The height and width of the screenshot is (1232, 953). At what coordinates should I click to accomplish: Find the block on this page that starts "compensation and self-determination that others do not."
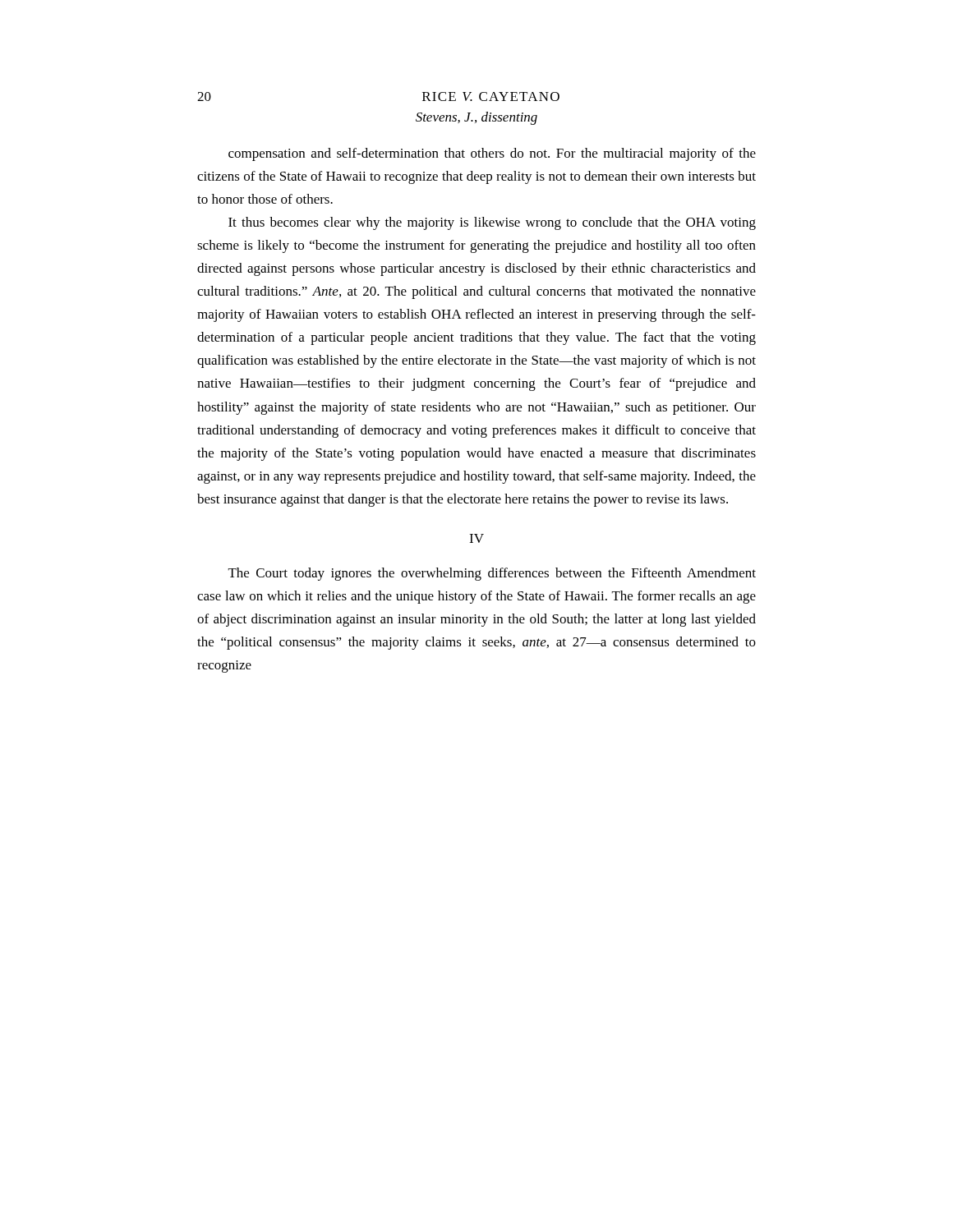coord(476,177)
